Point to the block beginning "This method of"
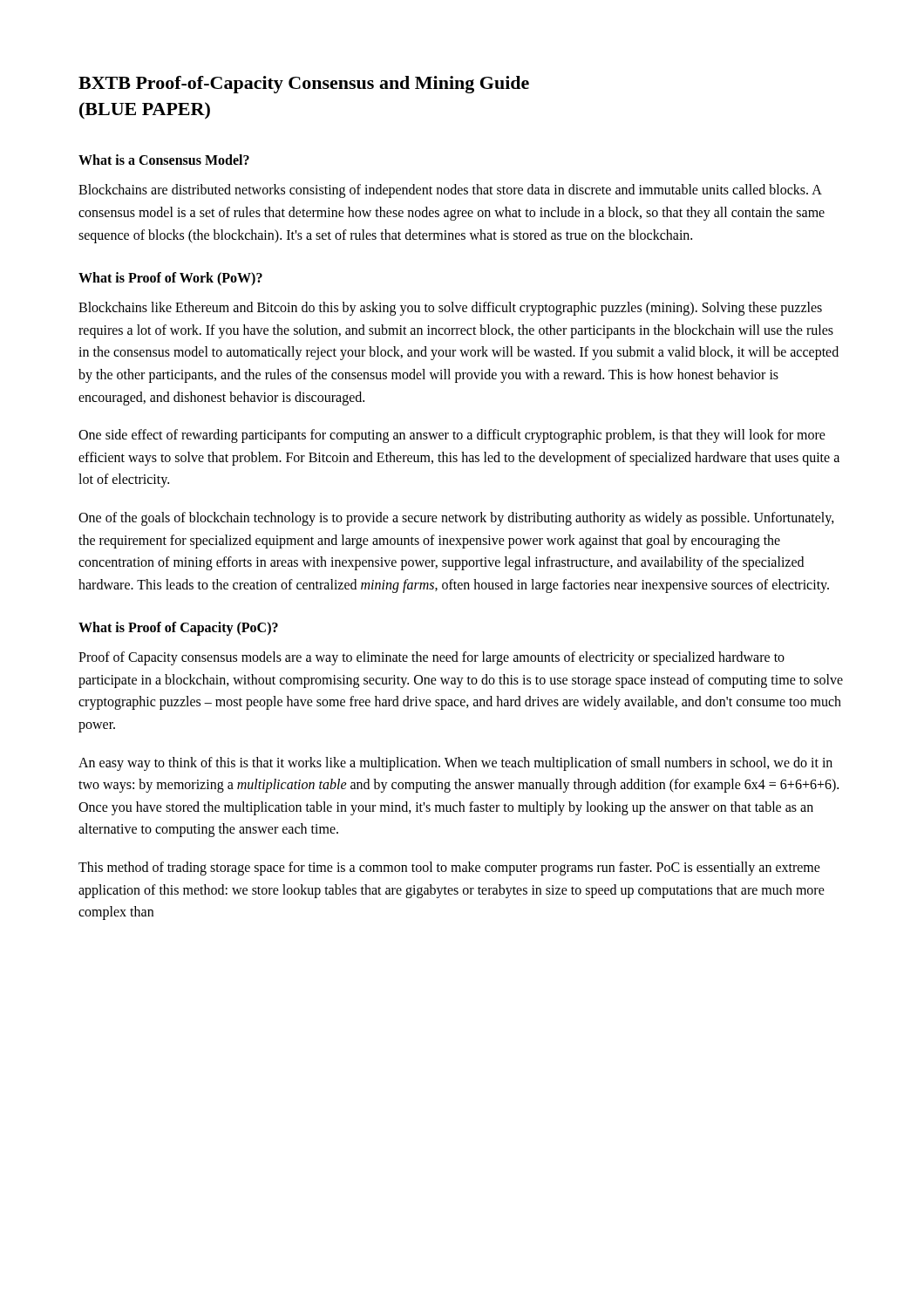The height and width of the screenshot is (1308, 924). coord(451,890)
